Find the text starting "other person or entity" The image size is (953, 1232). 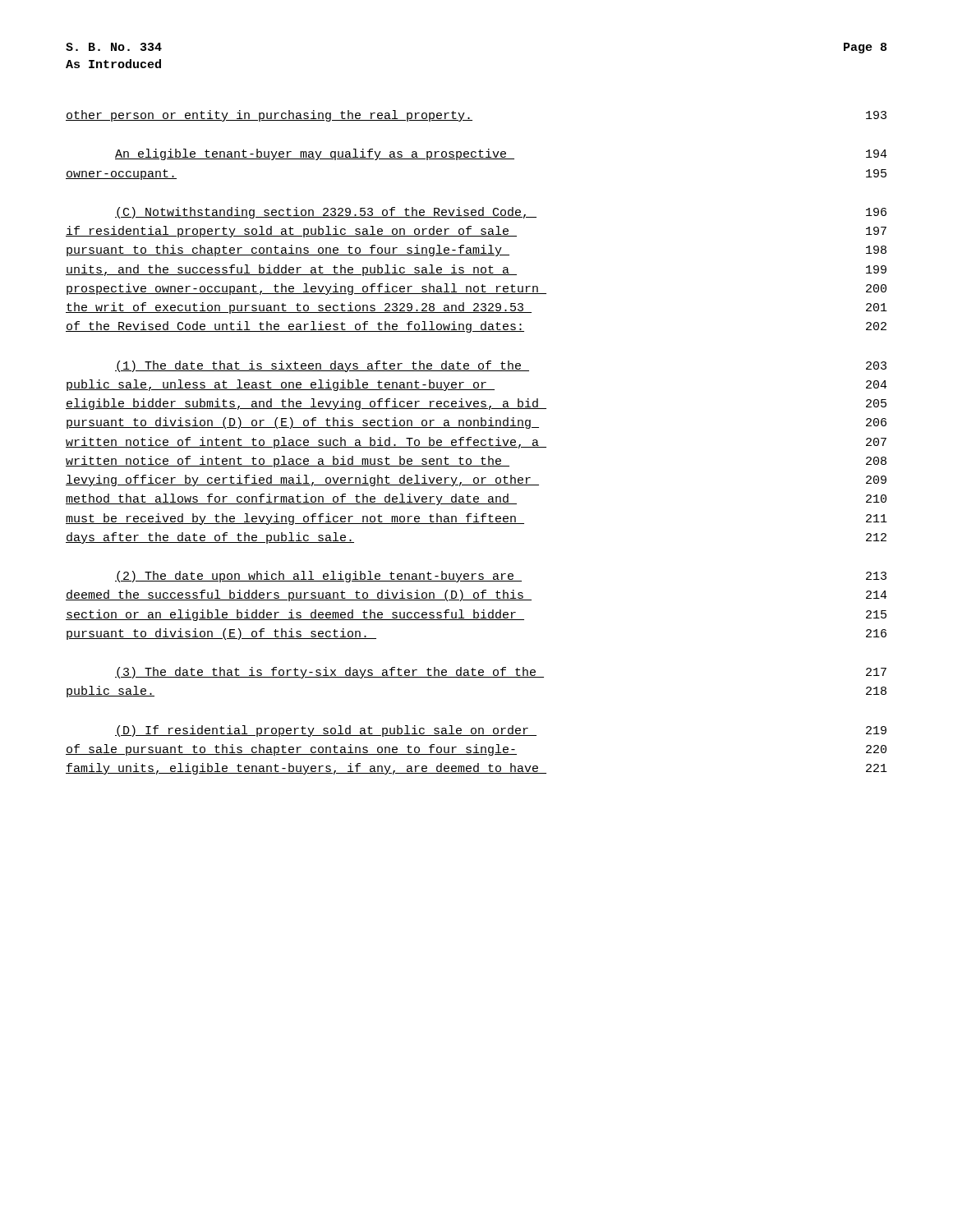click(476, 443)
